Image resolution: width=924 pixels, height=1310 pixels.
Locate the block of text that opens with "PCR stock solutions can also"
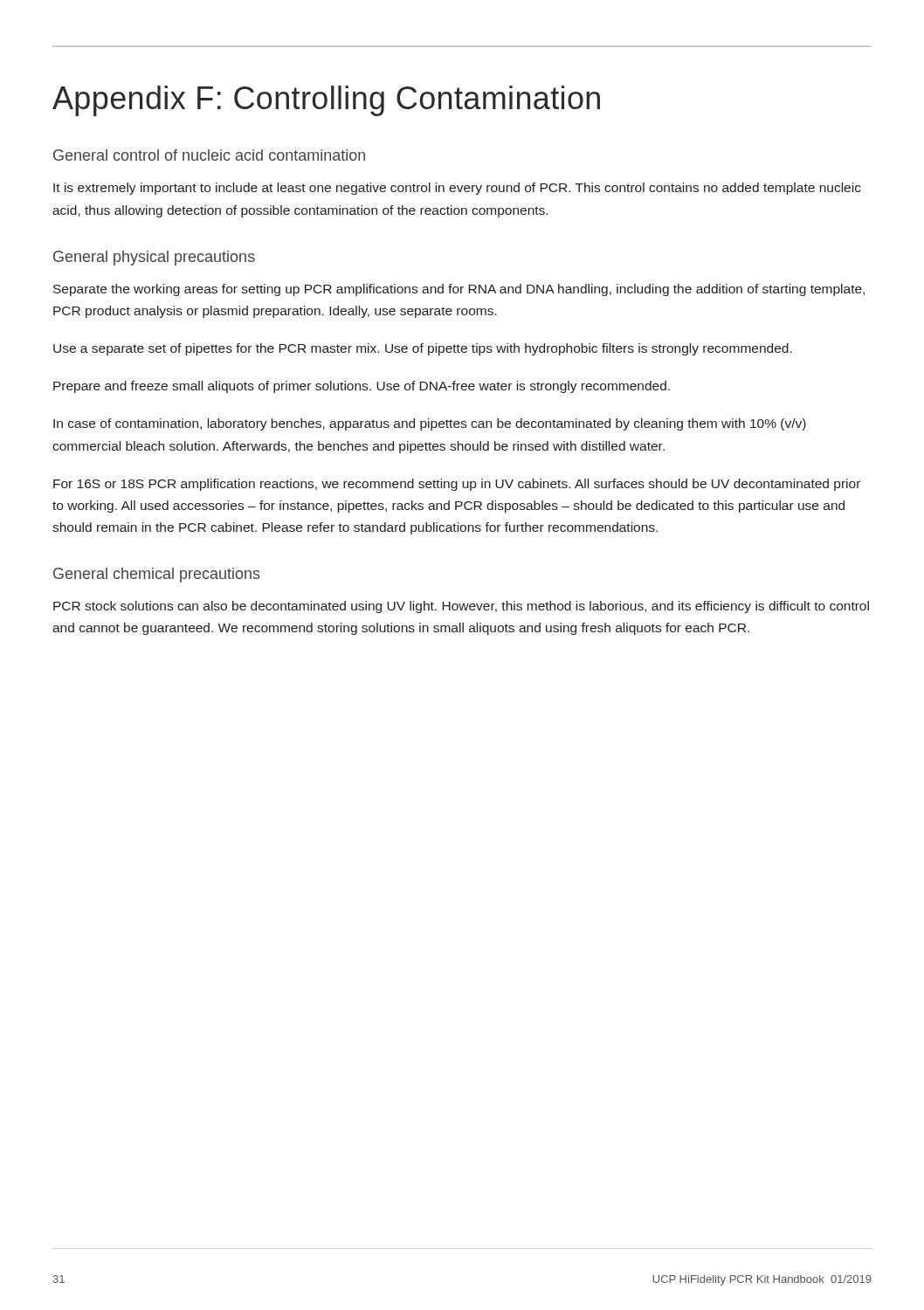(461, 617)
